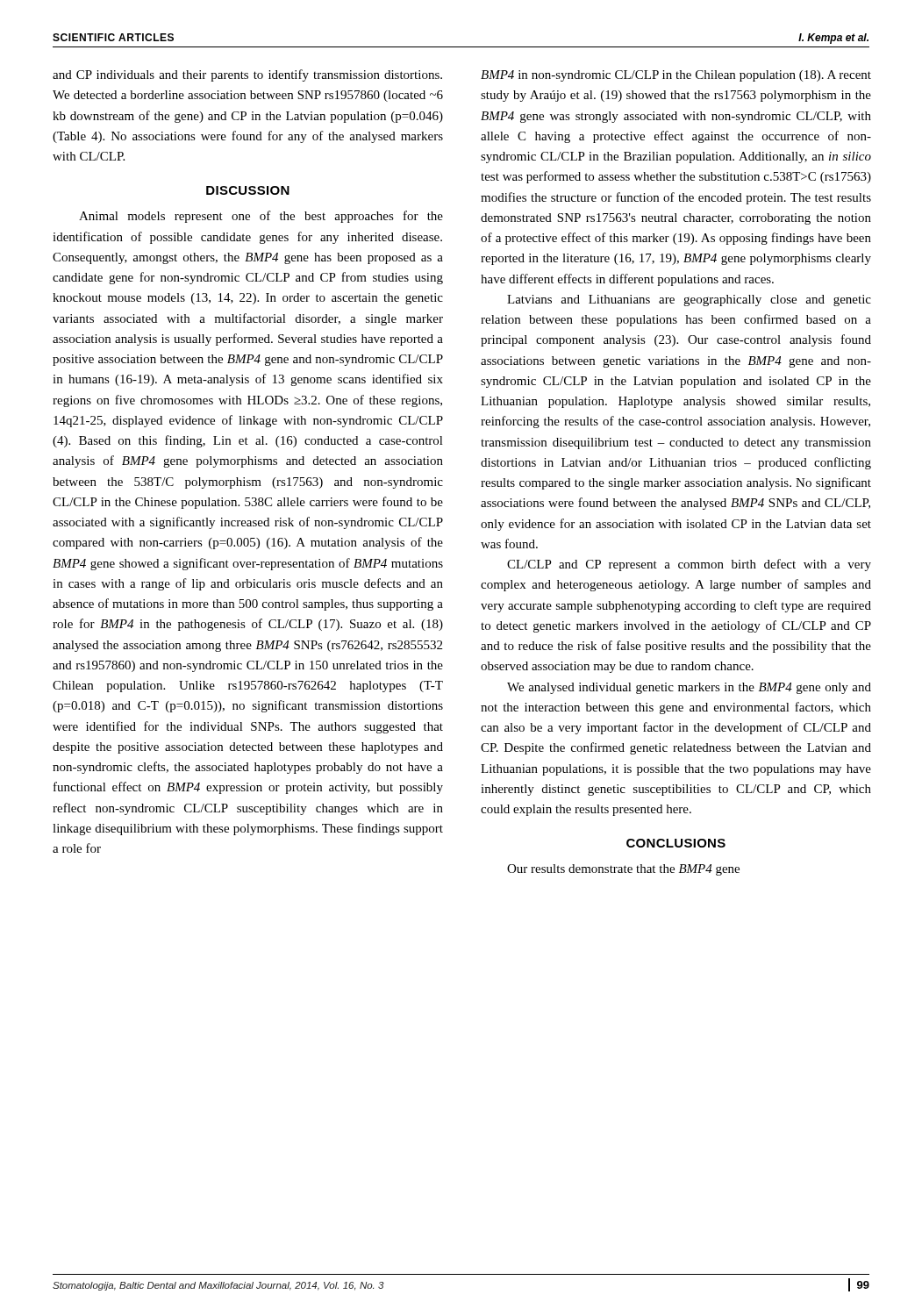This screenshot has height=1316, width=922.
Task: Find the text block with the text "and CP individuals and their parents to identify"
Action: click(x=248, y=116)
